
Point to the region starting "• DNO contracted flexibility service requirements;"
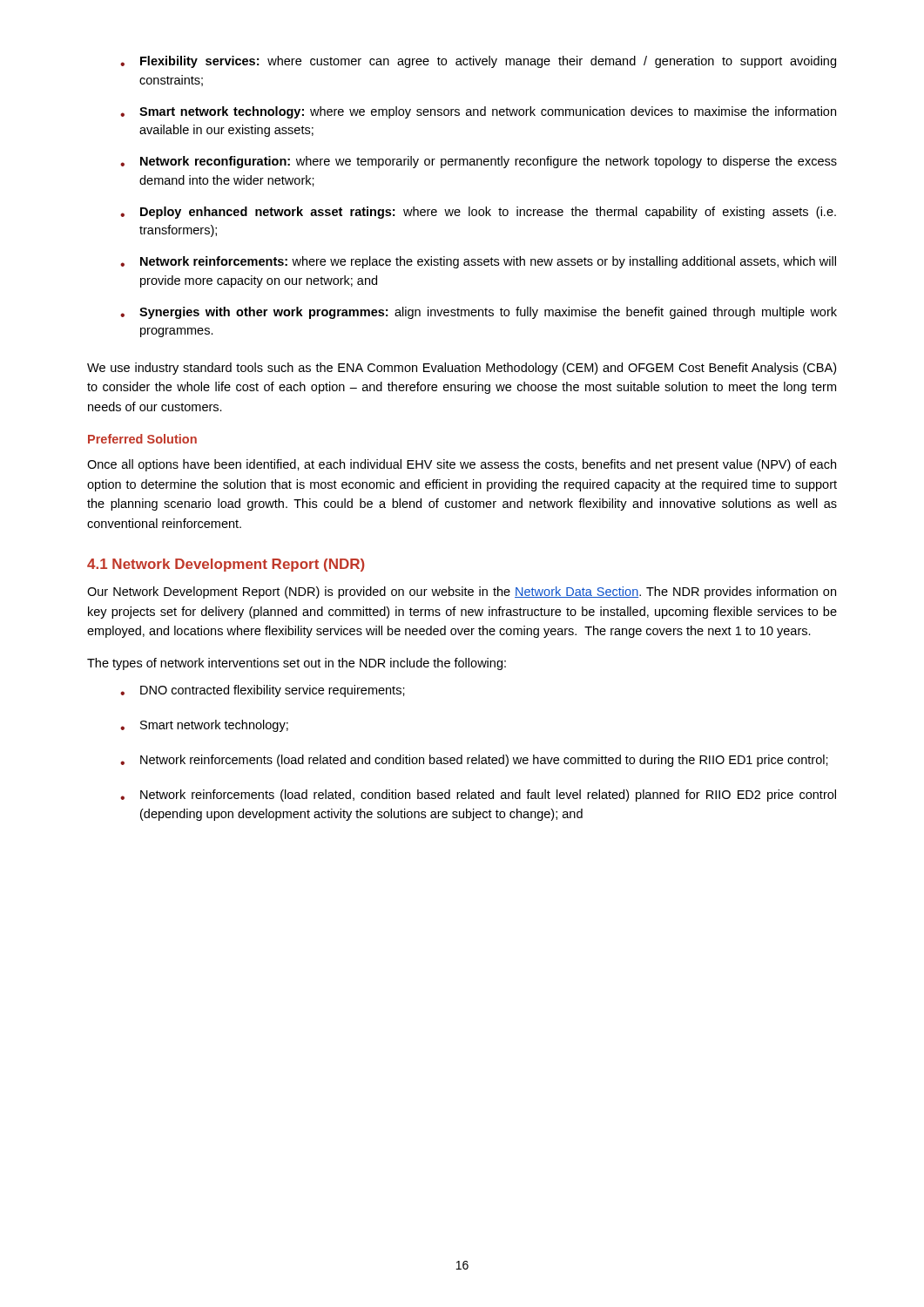tap(263, 693)
